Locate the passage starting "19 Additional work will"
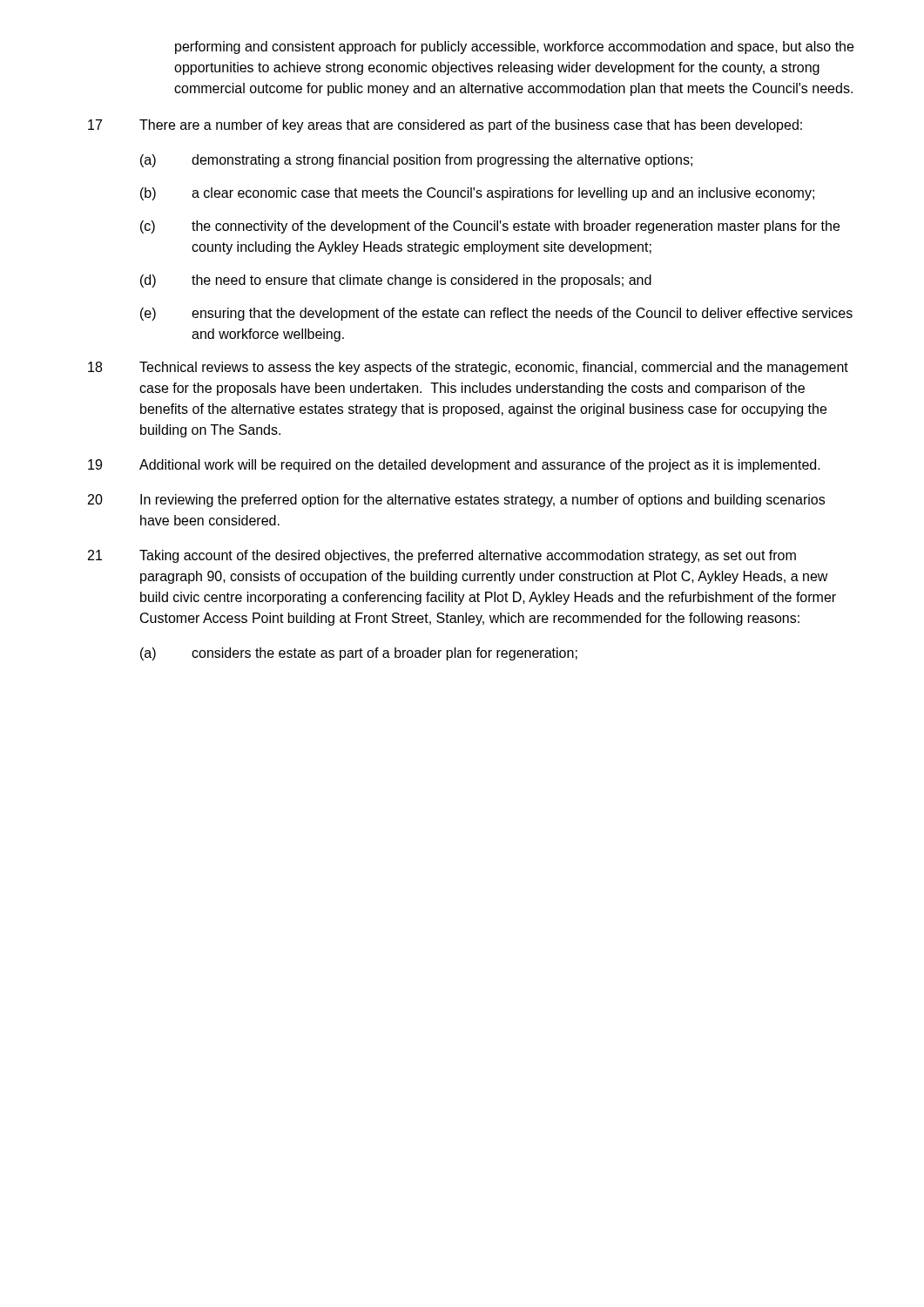The image size is (924, 1307). pyautogui.click(x=471, y=465)
